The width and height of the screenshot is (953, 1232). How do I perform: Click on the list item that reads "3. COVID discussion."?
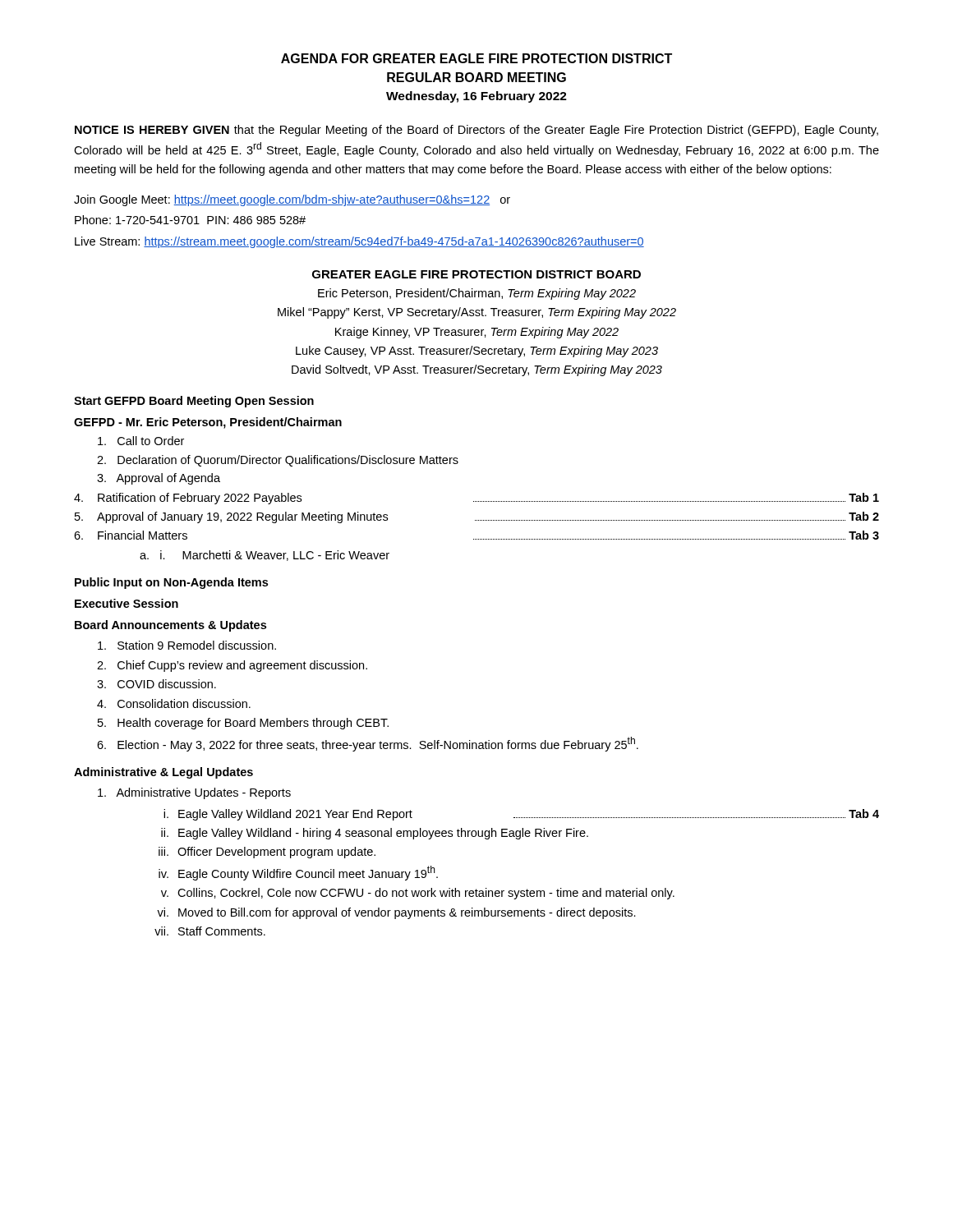(x=157, y=684)
